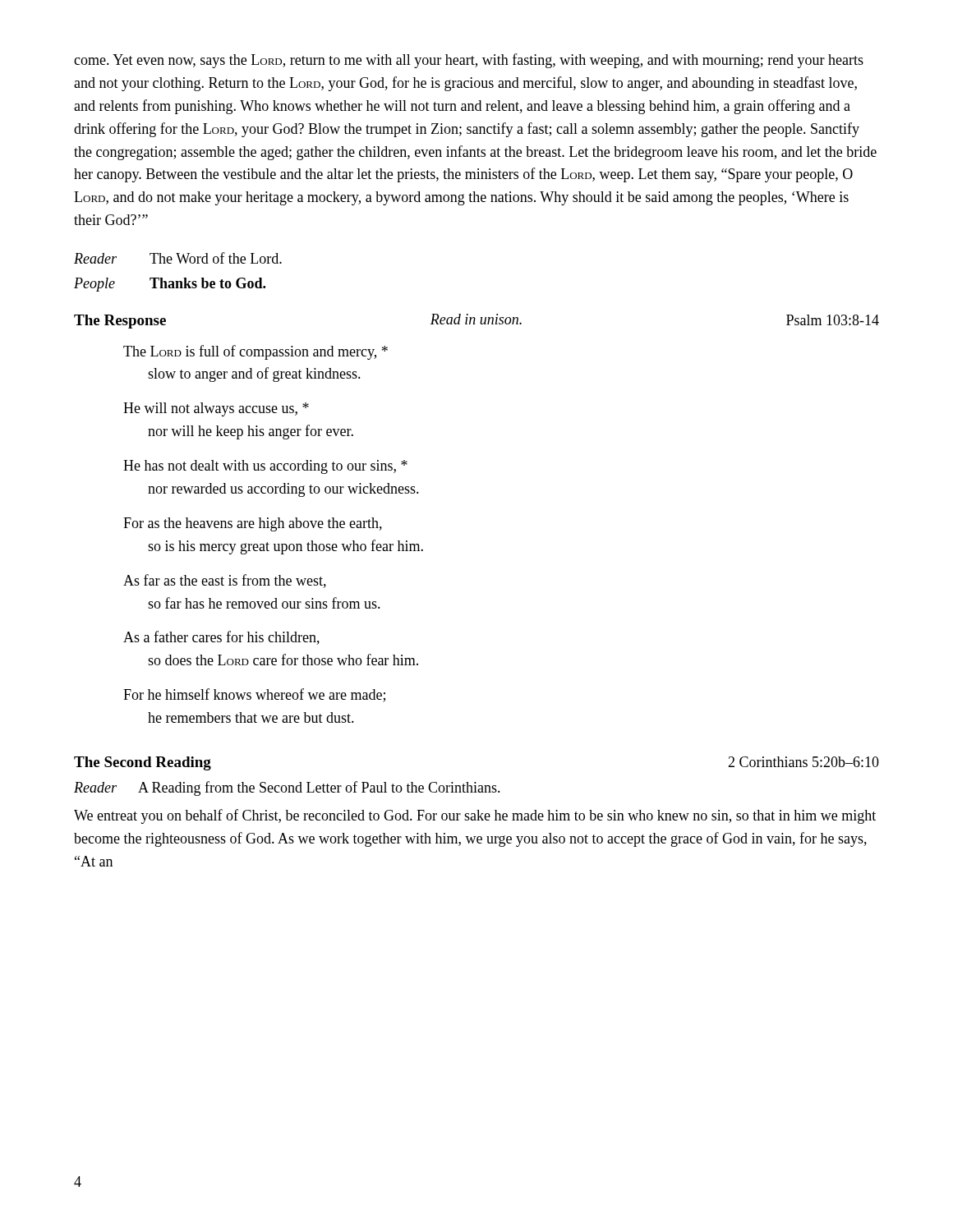Locate the text block starting "The Lord is full of compassion and mercy,"
Viewport: 953px width, 1232px height.
[256, 352]
